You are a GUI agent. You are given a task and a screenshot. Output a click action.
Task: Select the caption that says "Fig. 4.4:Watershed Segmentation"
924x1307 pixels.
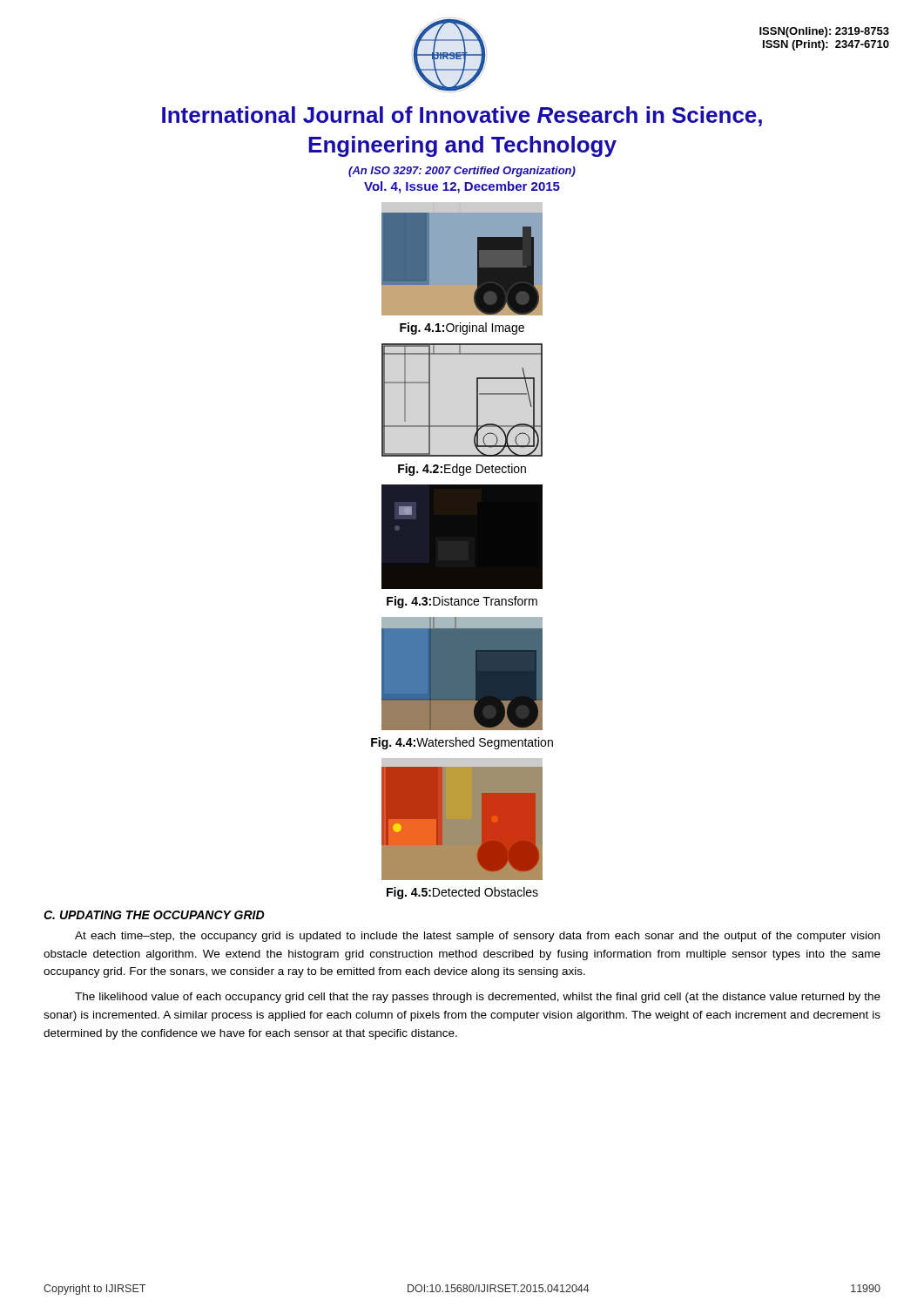coord(462,742)
